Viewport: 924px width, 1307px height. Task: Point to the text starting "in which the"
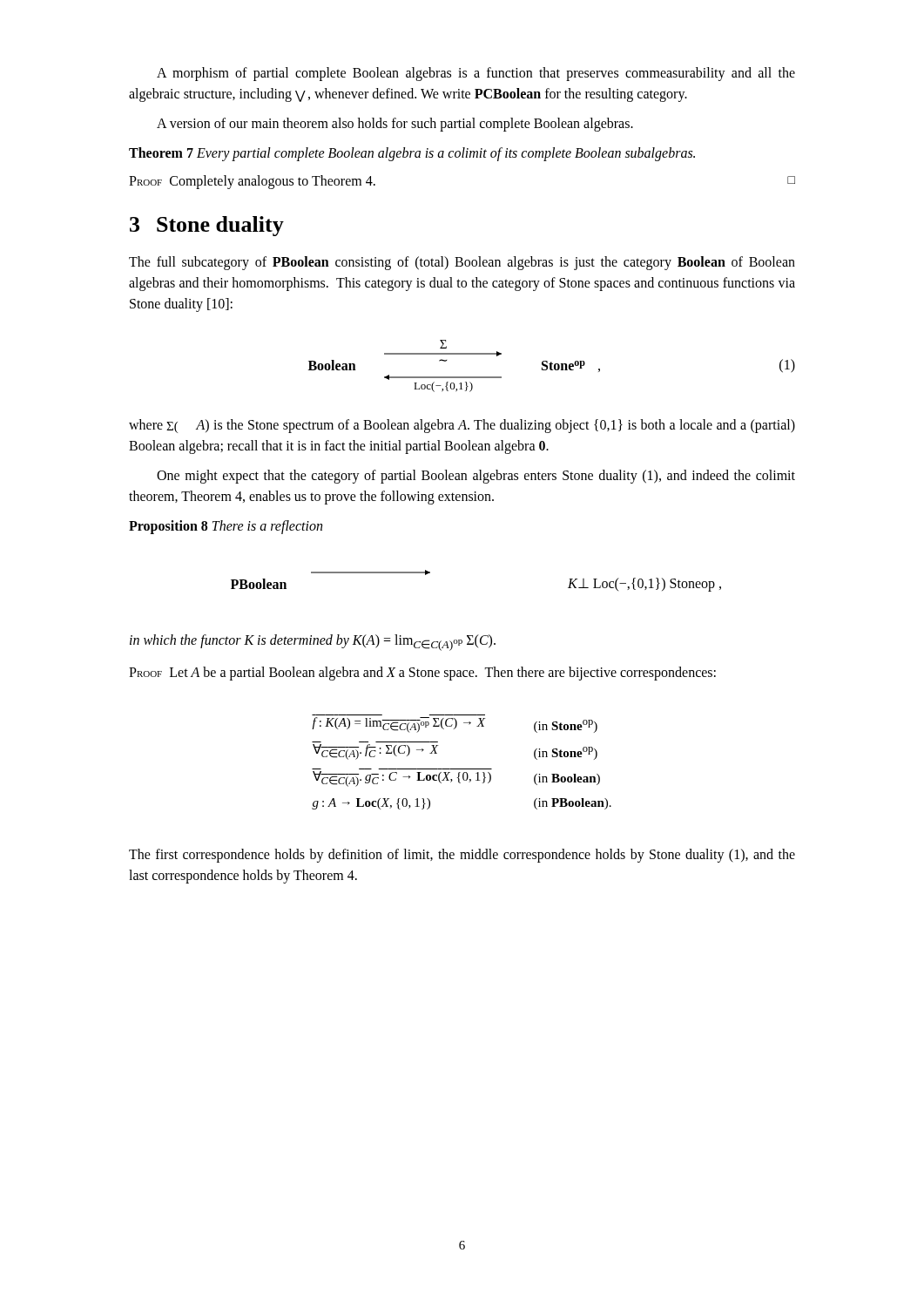462,642
